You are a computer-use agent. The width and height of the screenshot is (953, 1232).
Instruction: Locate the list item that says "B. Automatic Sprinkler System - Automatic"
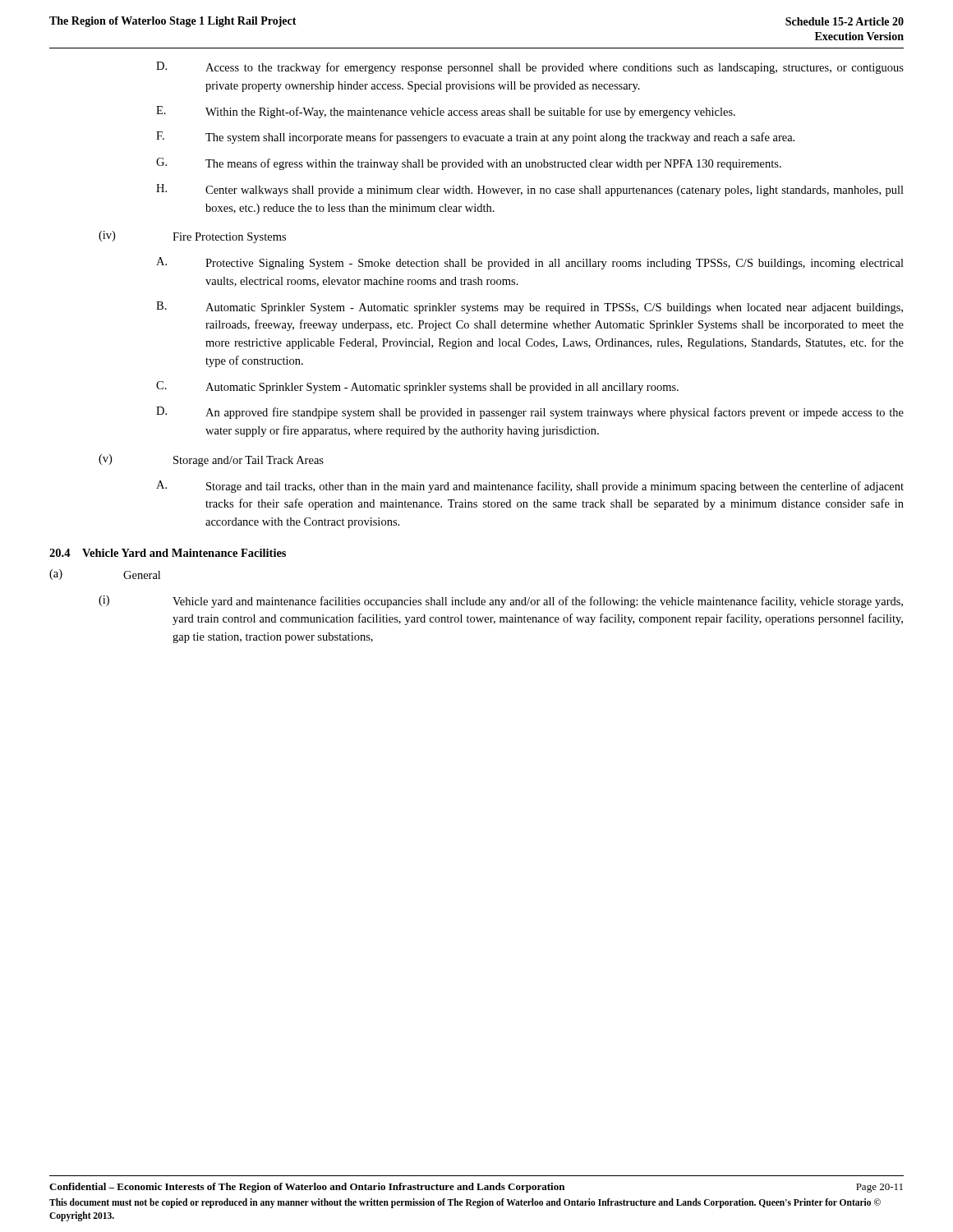(x=530, y=334)
